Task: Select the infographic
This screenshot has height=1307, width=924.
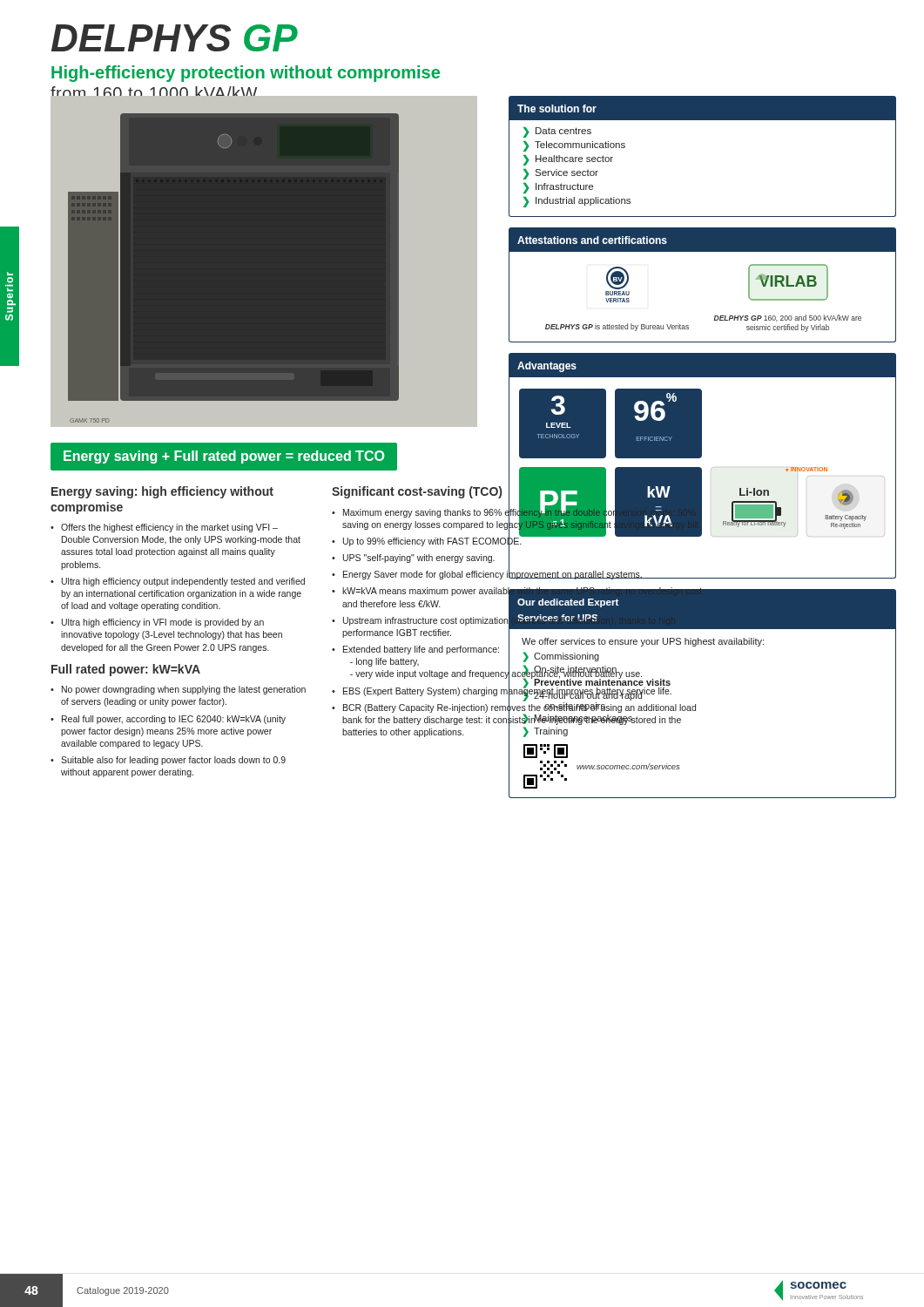Action: pyautogui.click(x=702, y=478)
